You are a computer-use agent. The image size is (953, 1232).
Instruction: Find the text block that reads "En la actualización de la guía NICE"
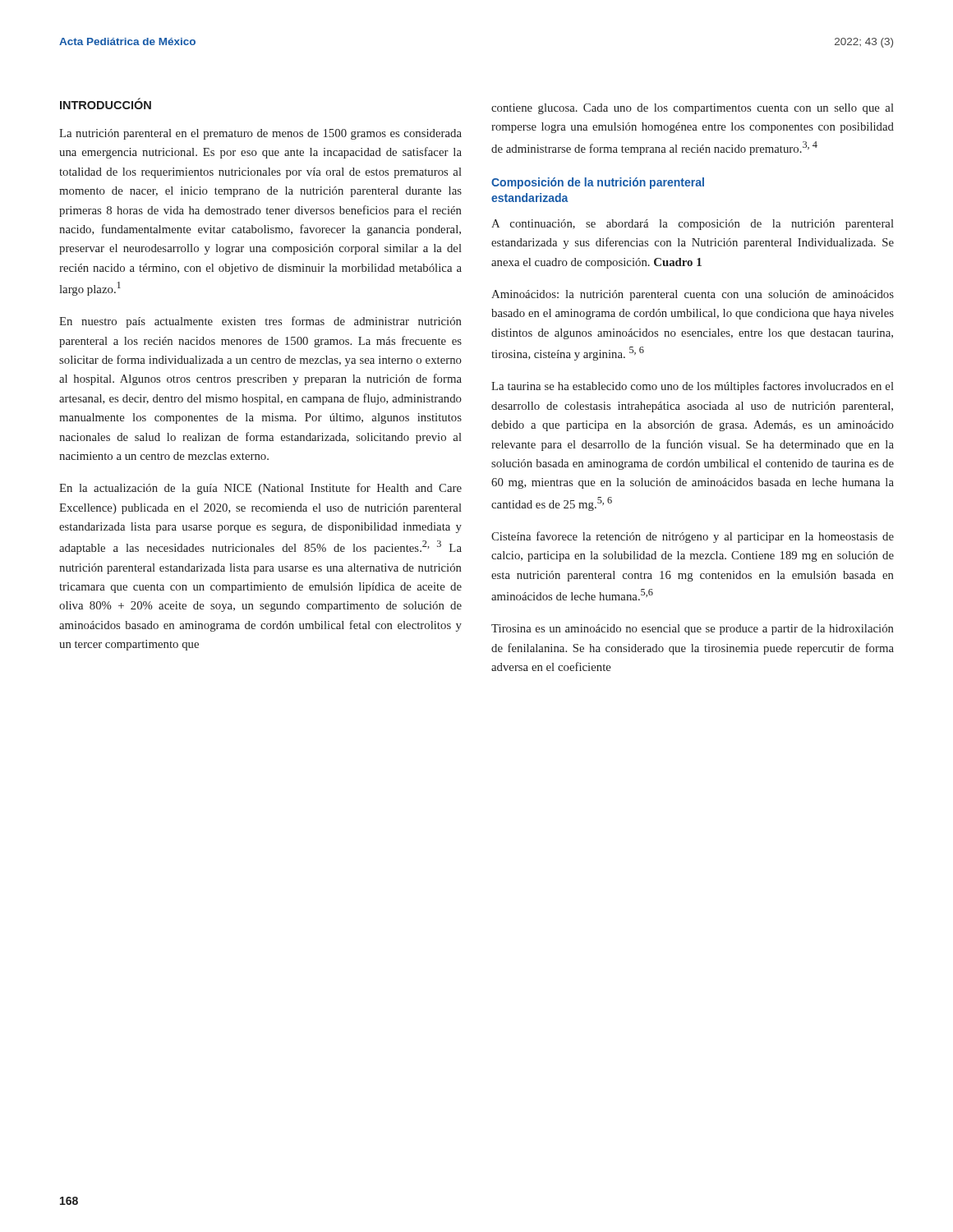[x=260, y=566]
